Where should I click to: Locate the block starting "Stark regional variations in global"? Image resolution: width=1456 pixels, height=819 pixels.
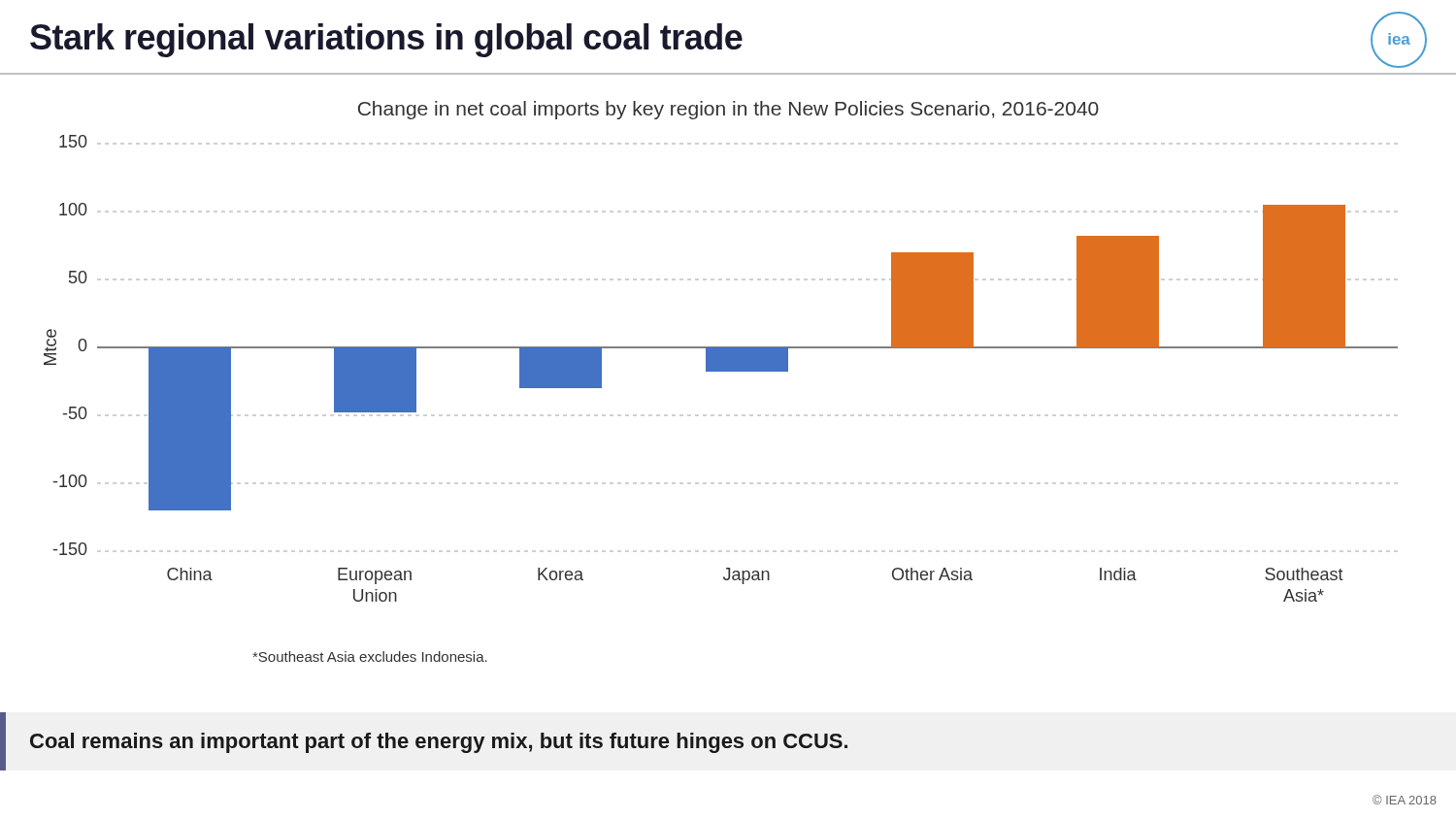point(386,37)
